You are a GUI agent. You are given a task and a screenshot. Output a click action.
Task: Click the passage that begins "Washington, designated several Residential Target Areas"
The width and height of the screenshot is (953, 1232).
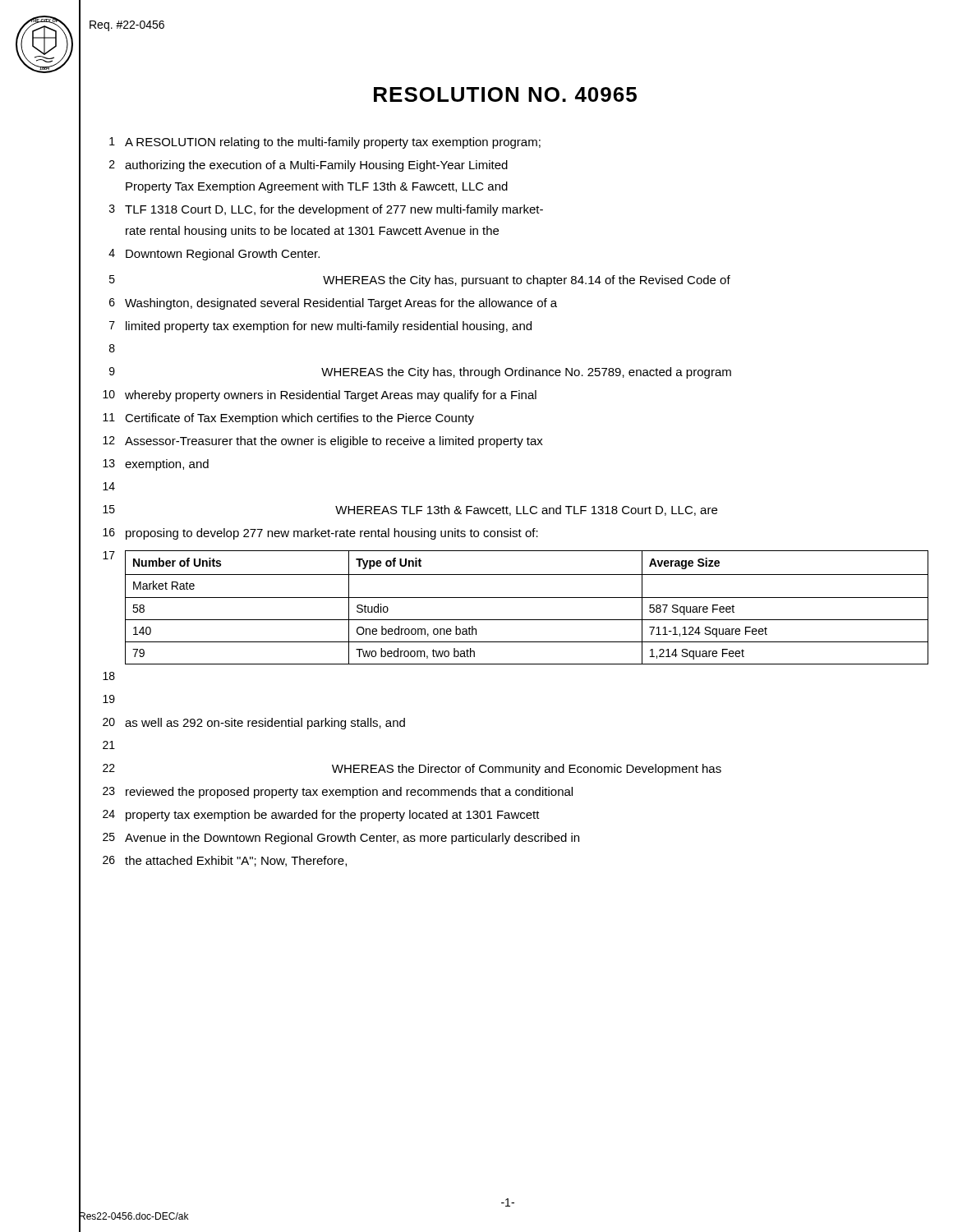(x=341, y=303)
